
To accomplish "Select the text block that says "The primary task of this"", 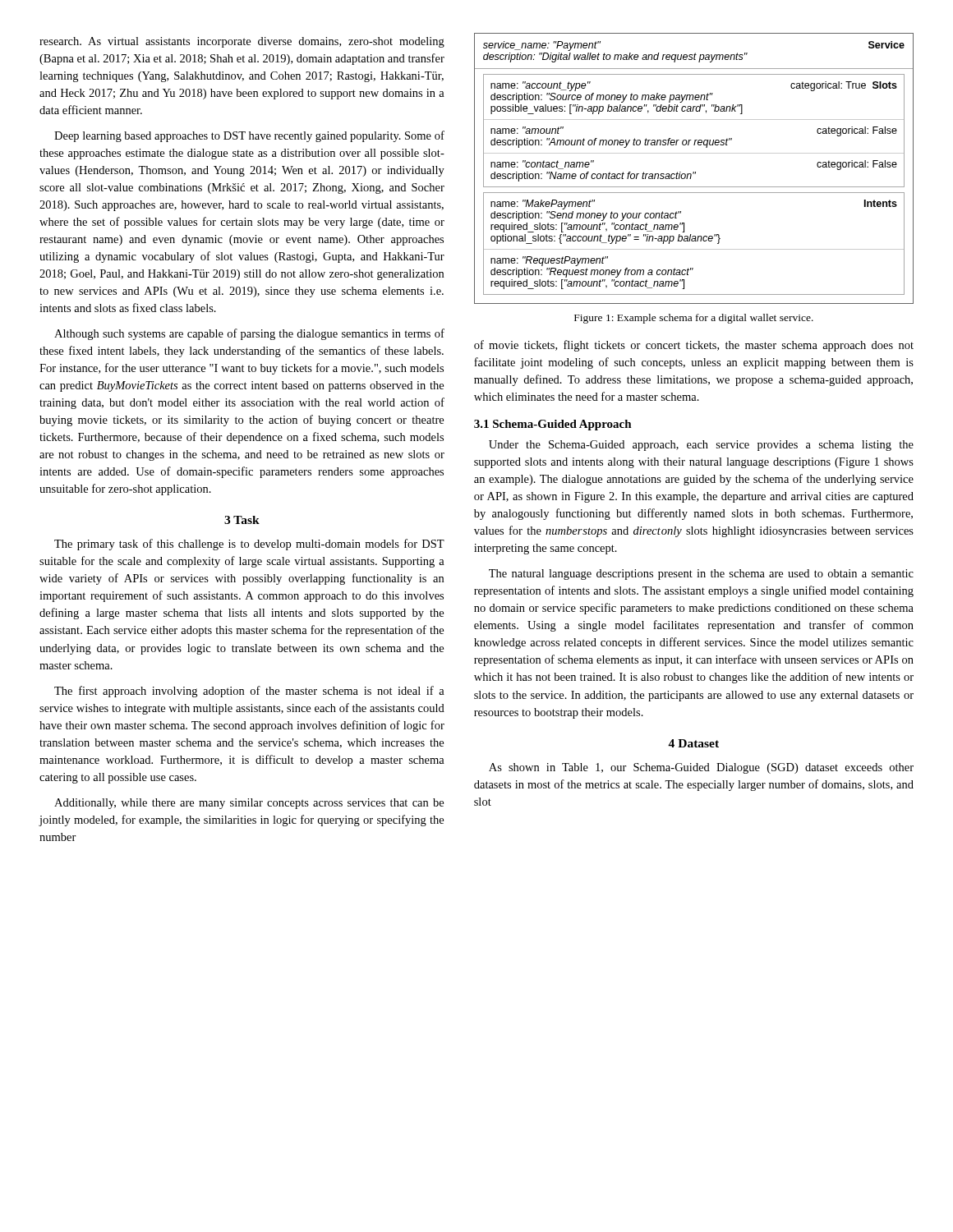I will pos(242,604).
